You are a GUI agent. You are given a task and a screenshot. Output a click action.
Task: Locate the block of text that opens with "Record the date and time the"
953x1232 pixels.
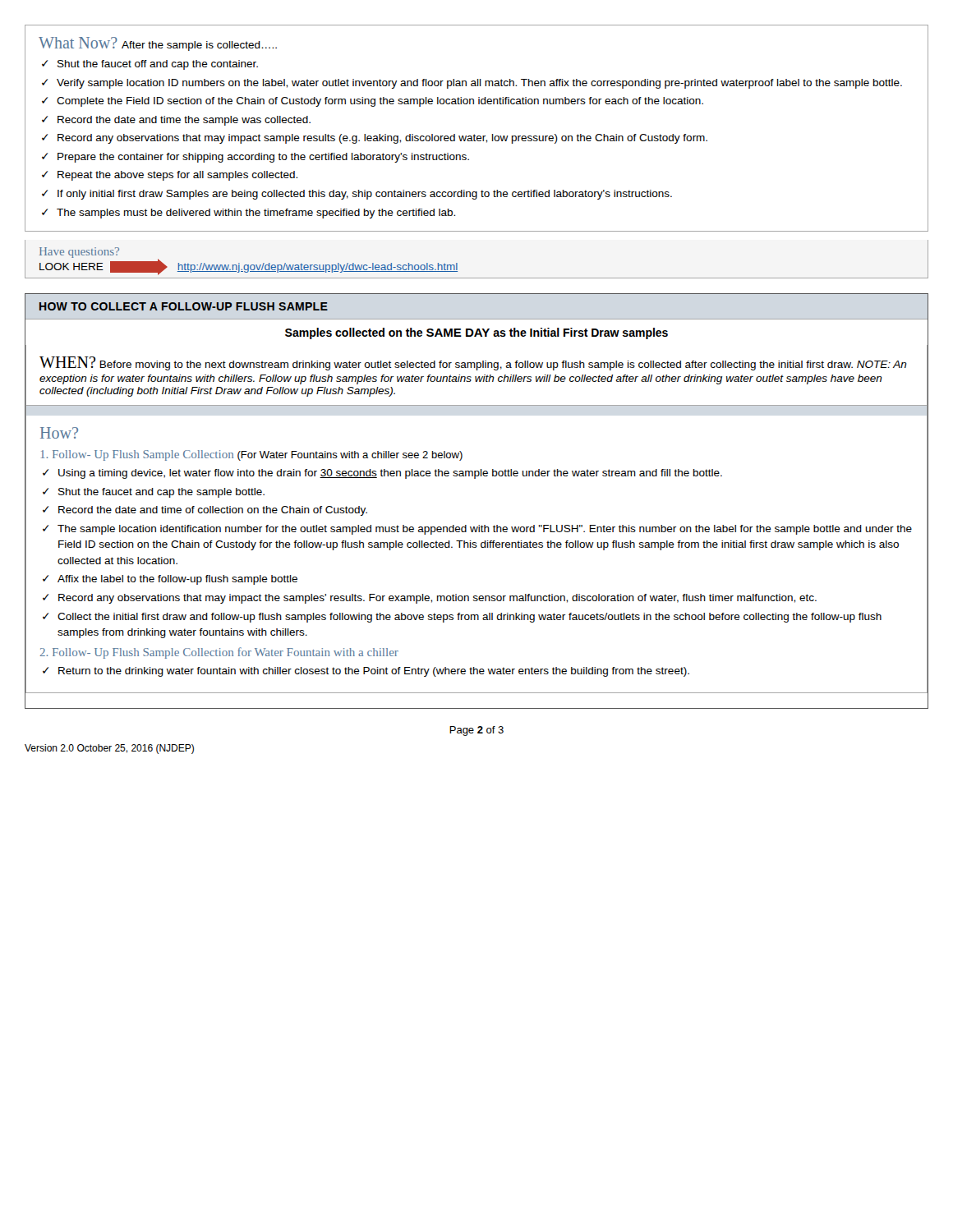pos(184,119)
